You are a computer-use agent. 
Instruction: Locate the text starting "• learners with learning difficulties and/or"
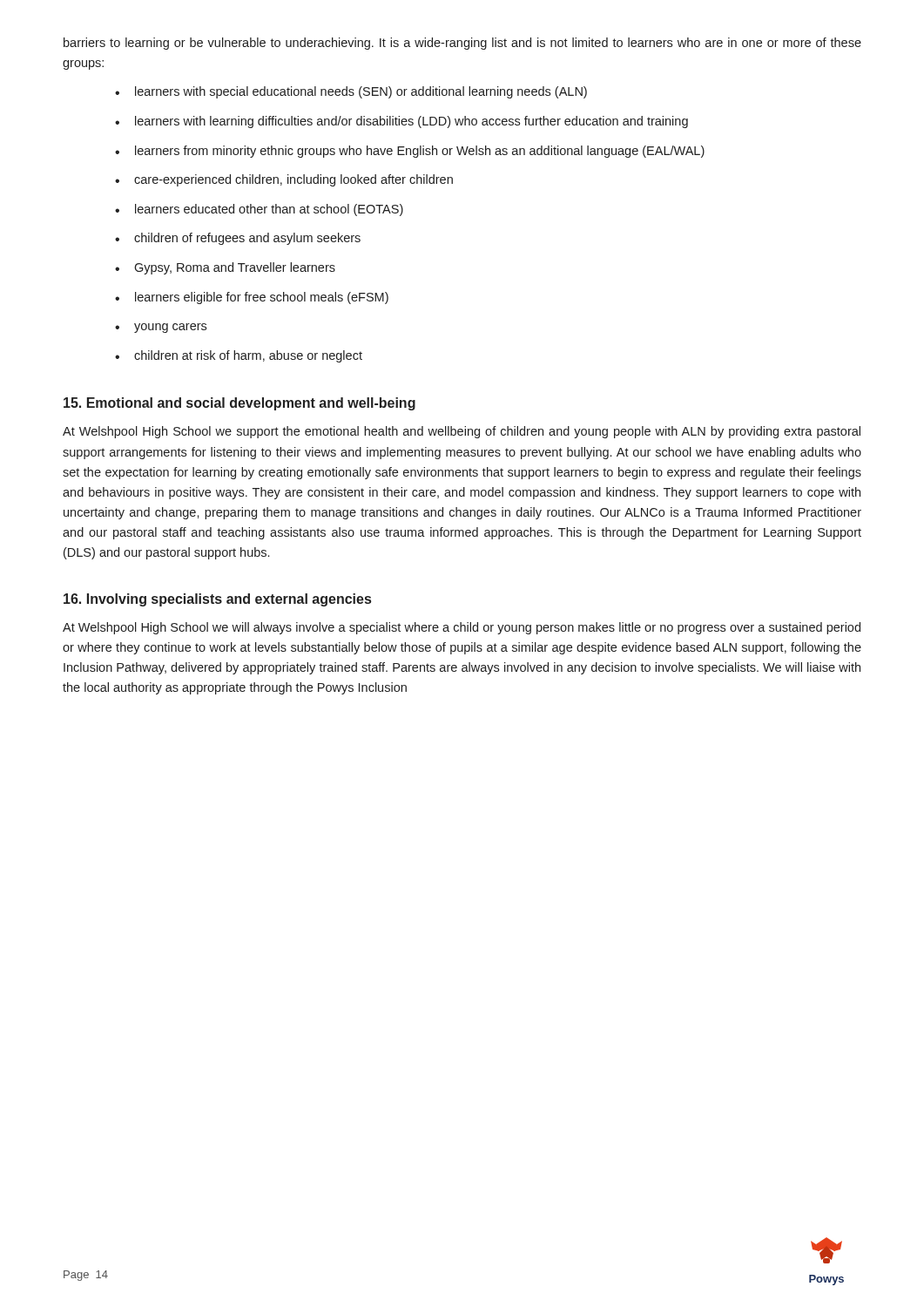[x=488, y=123]
